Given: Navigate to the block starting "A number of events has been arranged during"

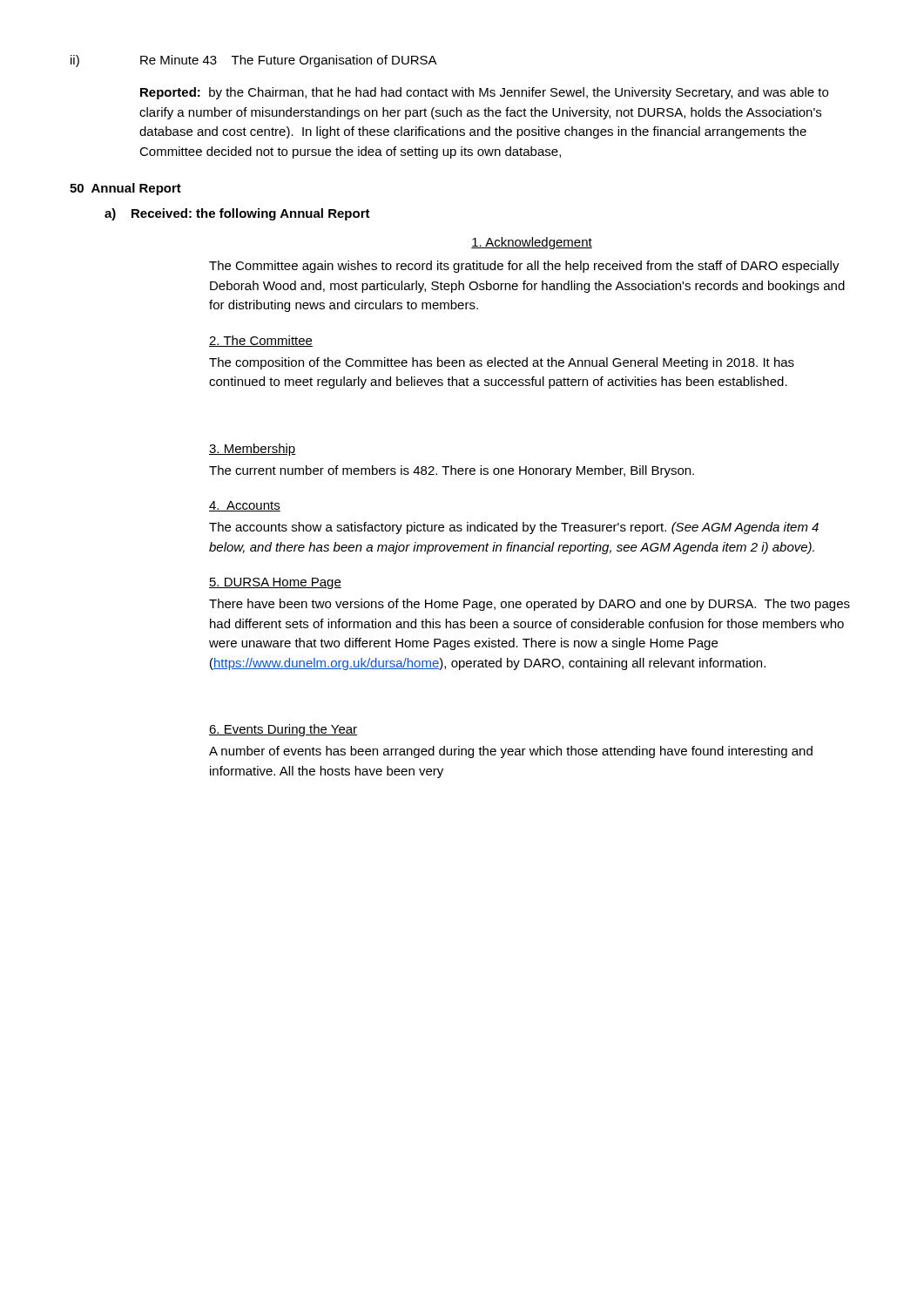Looking at the screenshot, I should click(532, 761).
